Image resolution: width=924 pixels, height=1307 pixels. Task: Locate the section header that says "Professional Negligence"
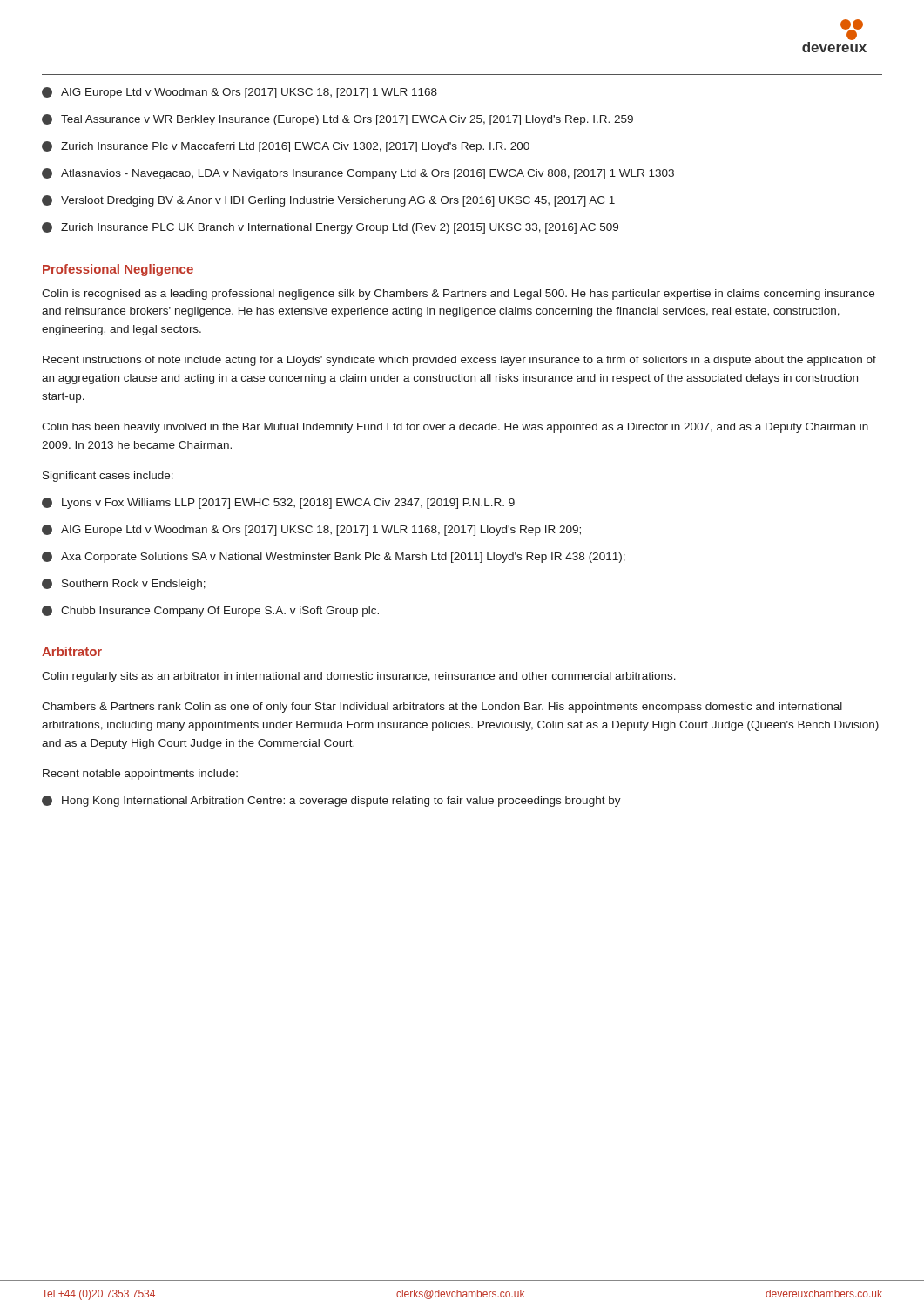pos(118,268)
